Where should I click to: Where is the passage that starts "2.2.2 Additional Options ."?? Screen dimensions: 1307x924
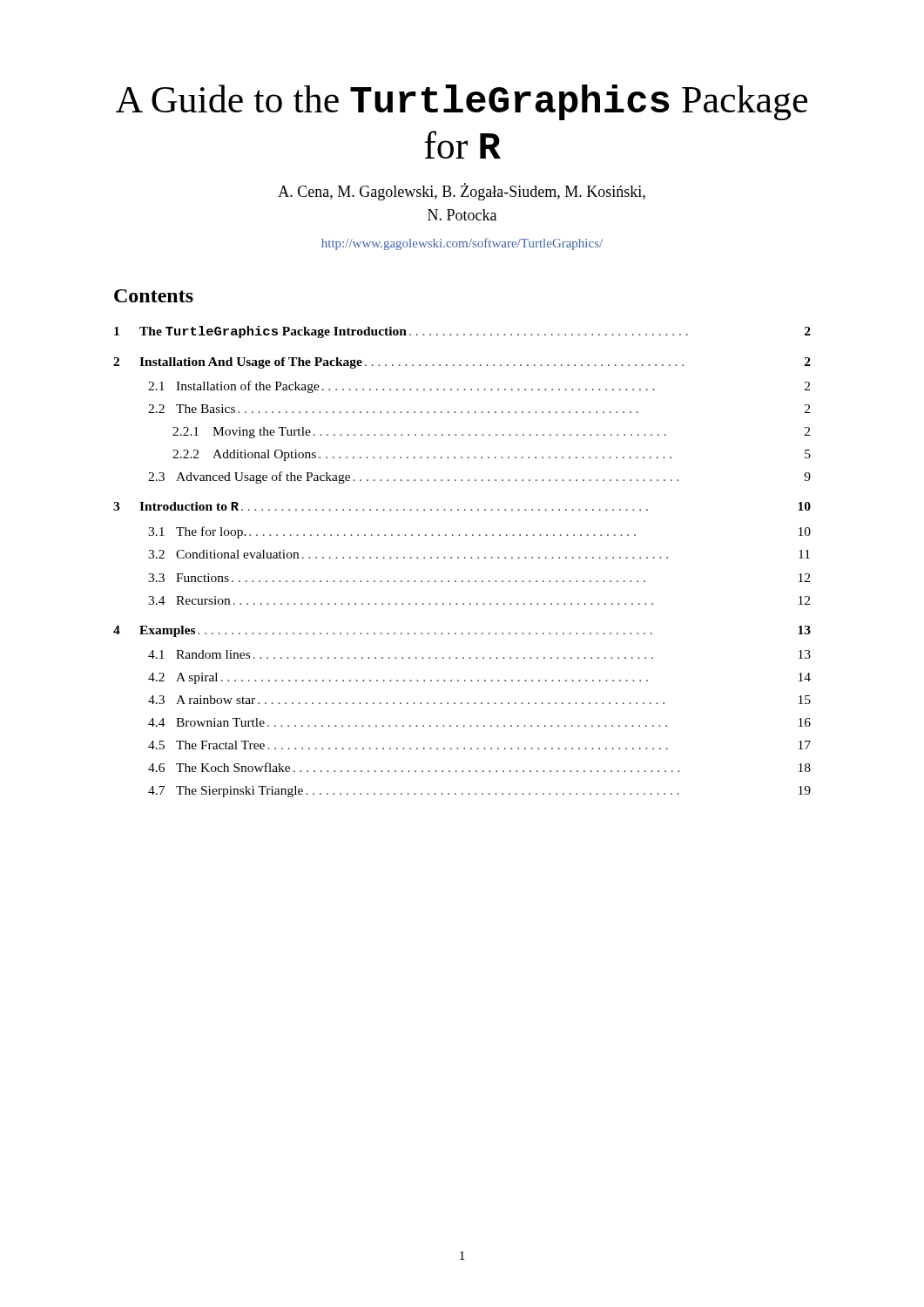click(x=492, y=454)
